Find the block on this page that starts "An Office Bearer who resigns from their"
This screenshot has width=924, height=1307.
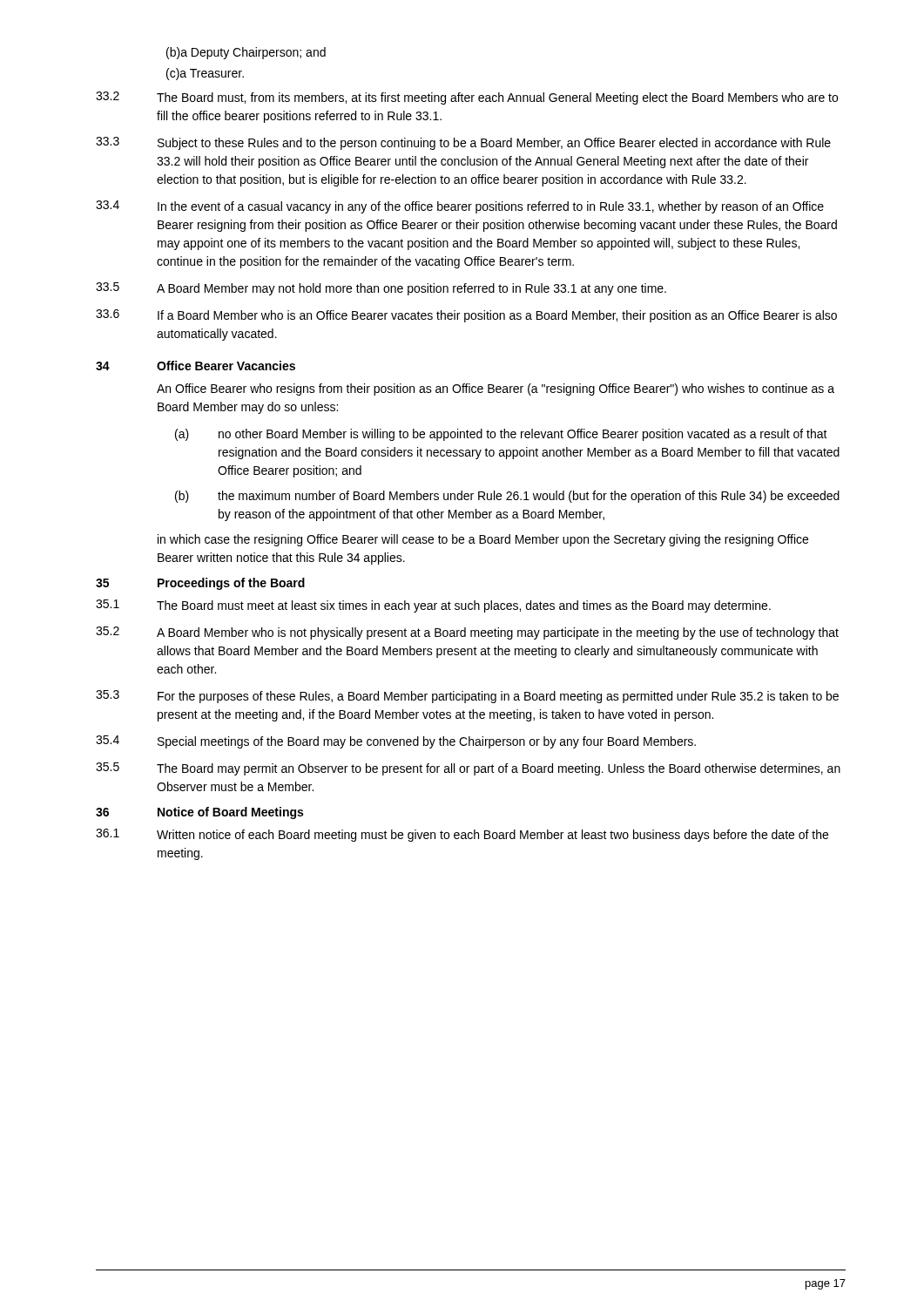[x=496, y=389]
